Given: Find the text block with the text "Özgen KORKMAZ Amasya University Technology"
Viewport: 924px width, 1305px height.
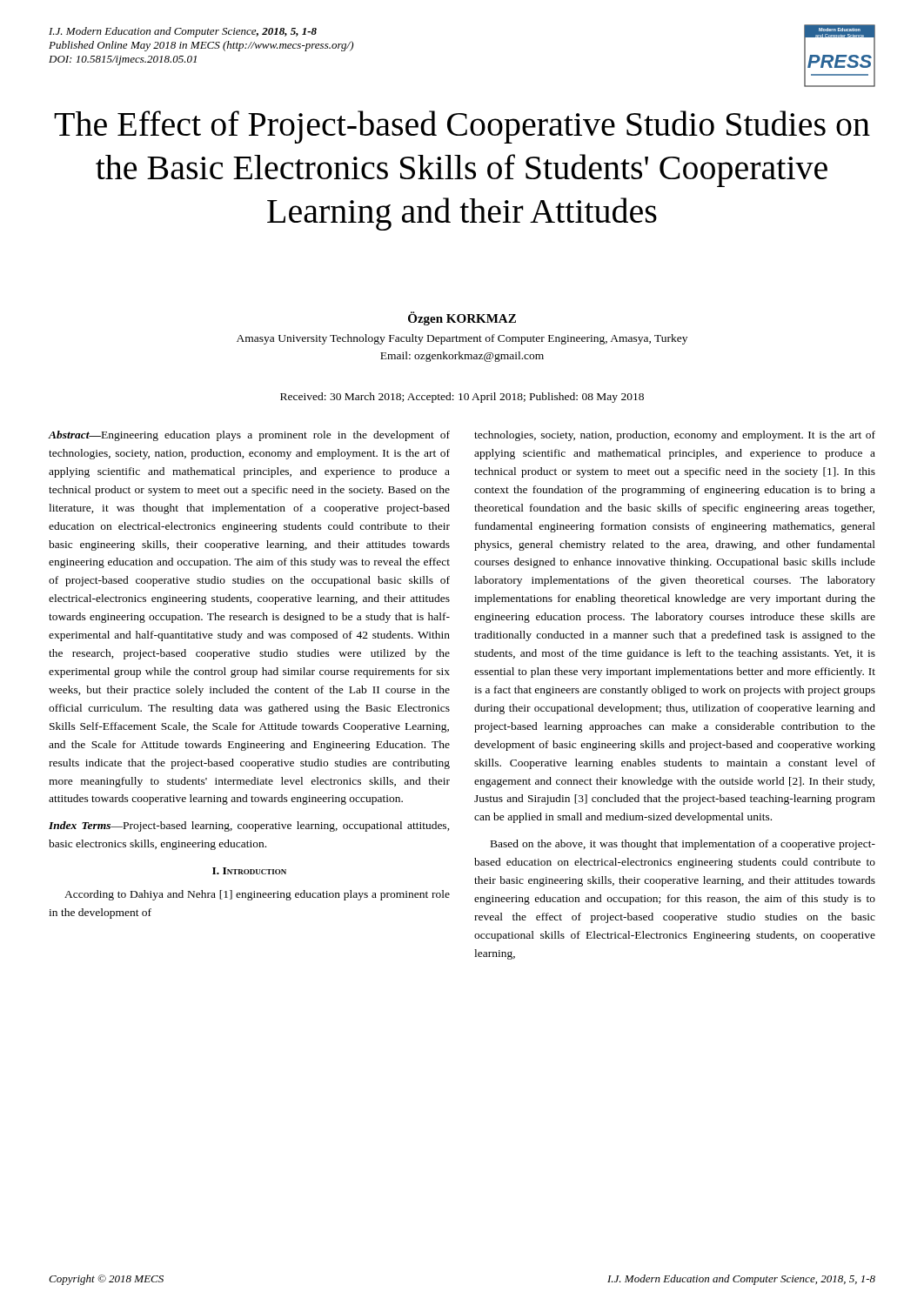Looking at the screenshot, I should pyautogui.click(x=462, y=338).
